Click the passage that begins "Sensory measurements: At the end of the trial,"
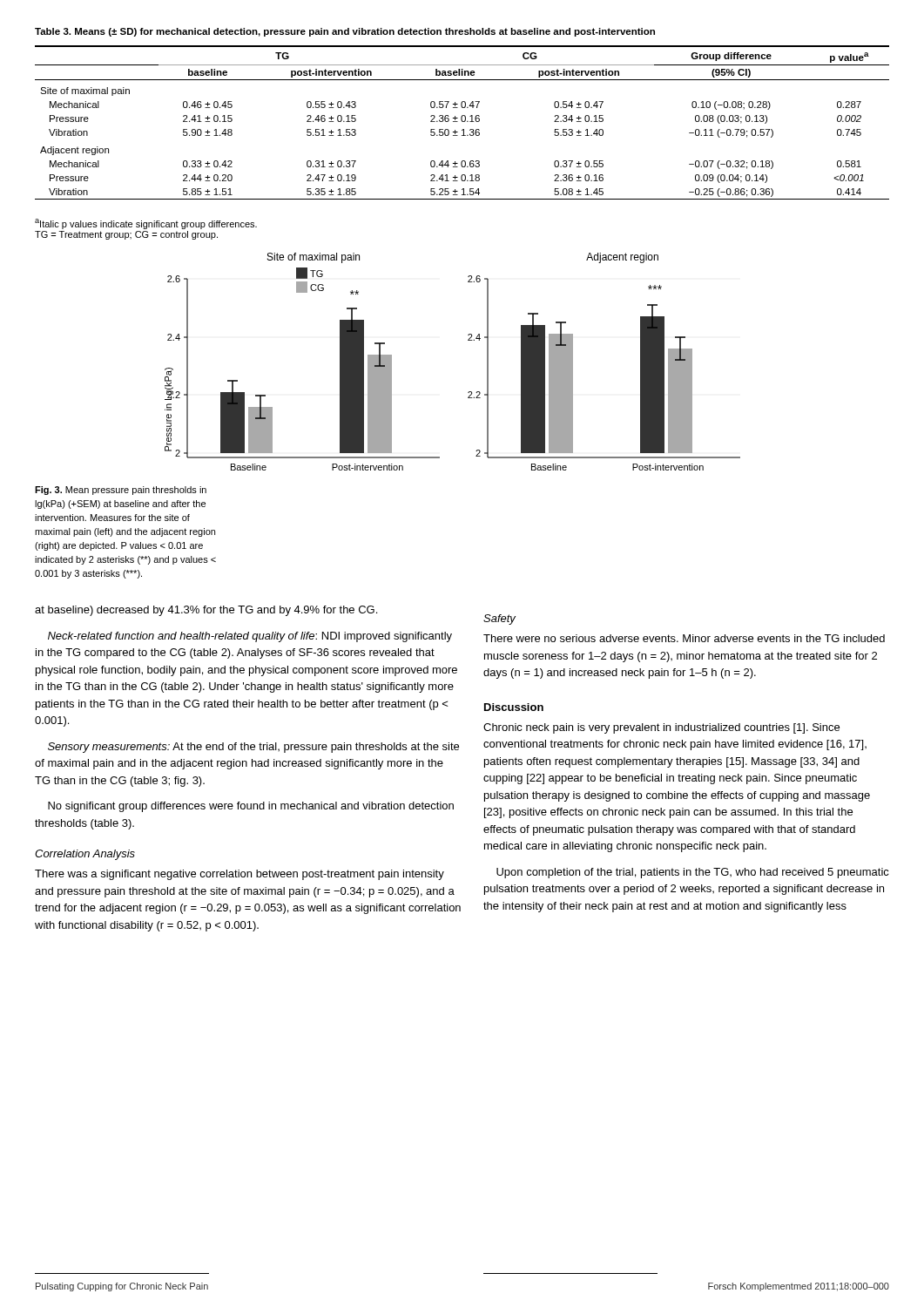Viewport: 924px width, 1307px height. [247, 763]
